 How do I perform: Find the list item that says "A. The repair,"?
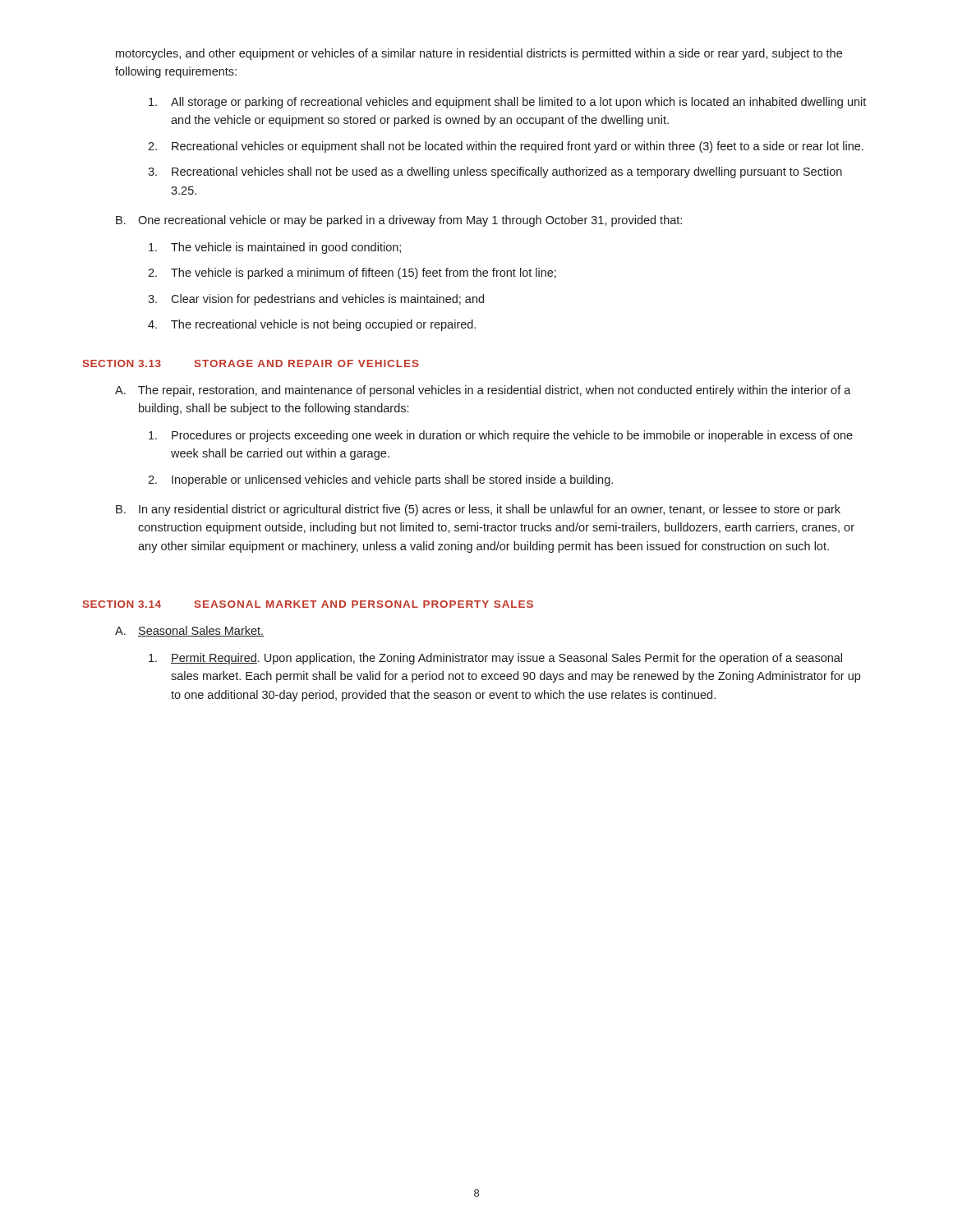(x=493, y=399)
